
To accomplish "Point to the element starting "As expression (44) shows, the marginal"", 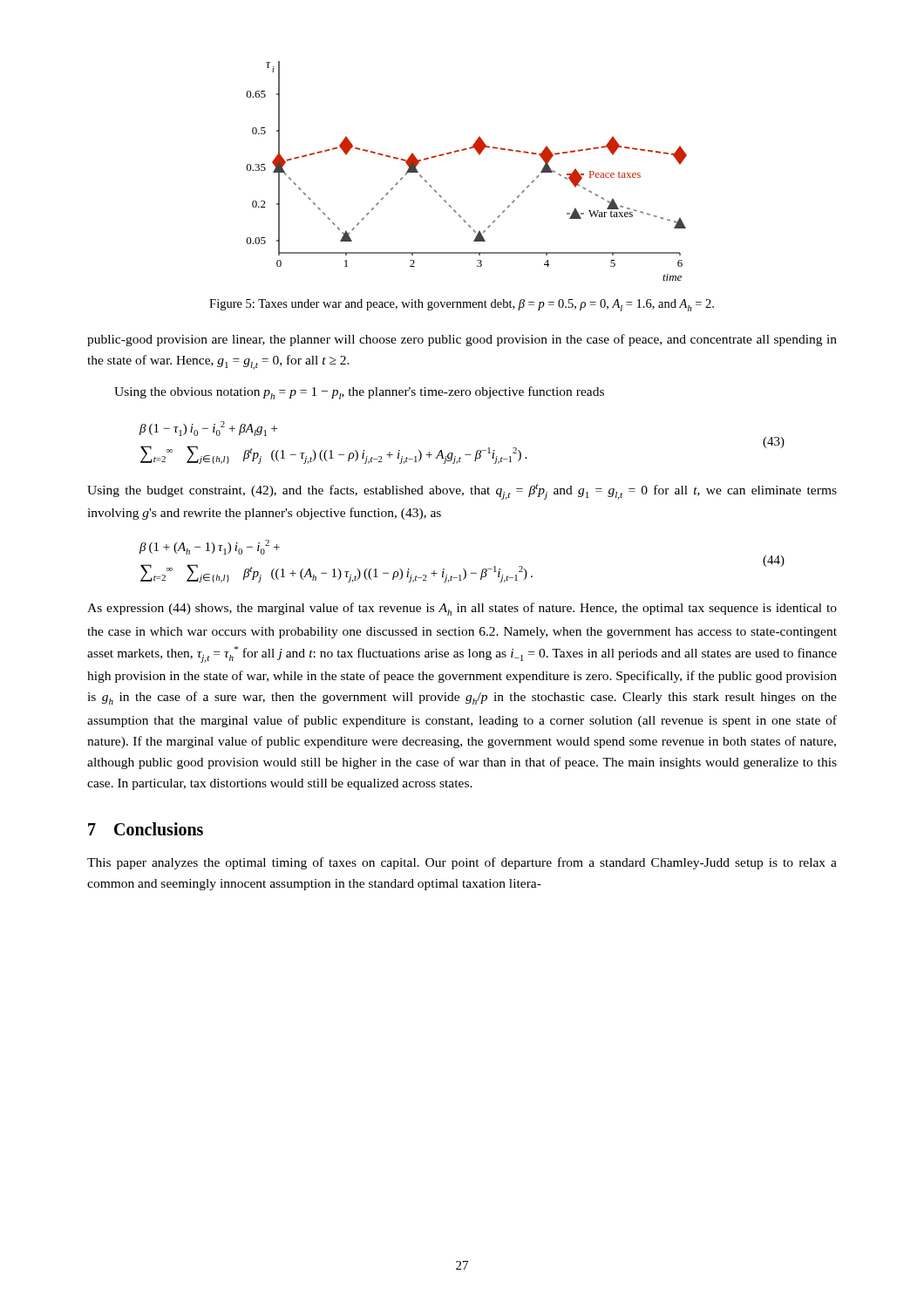I will tap(462, 695).
